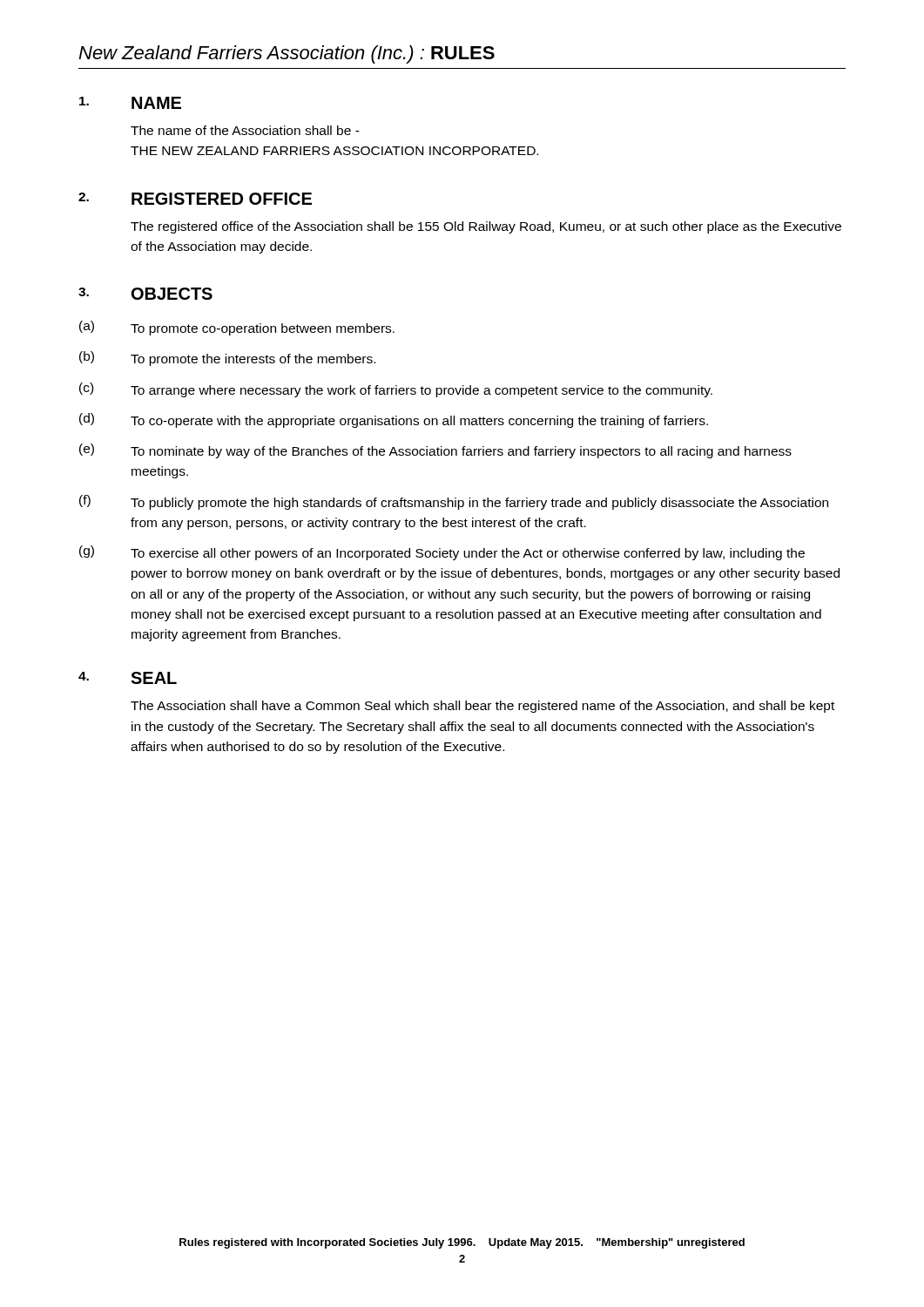The width and height of the screenshot is (924, 1307).
Task: Find the text block containing "The registered office of the Association shall"
Action: click(x=486, y=236)
